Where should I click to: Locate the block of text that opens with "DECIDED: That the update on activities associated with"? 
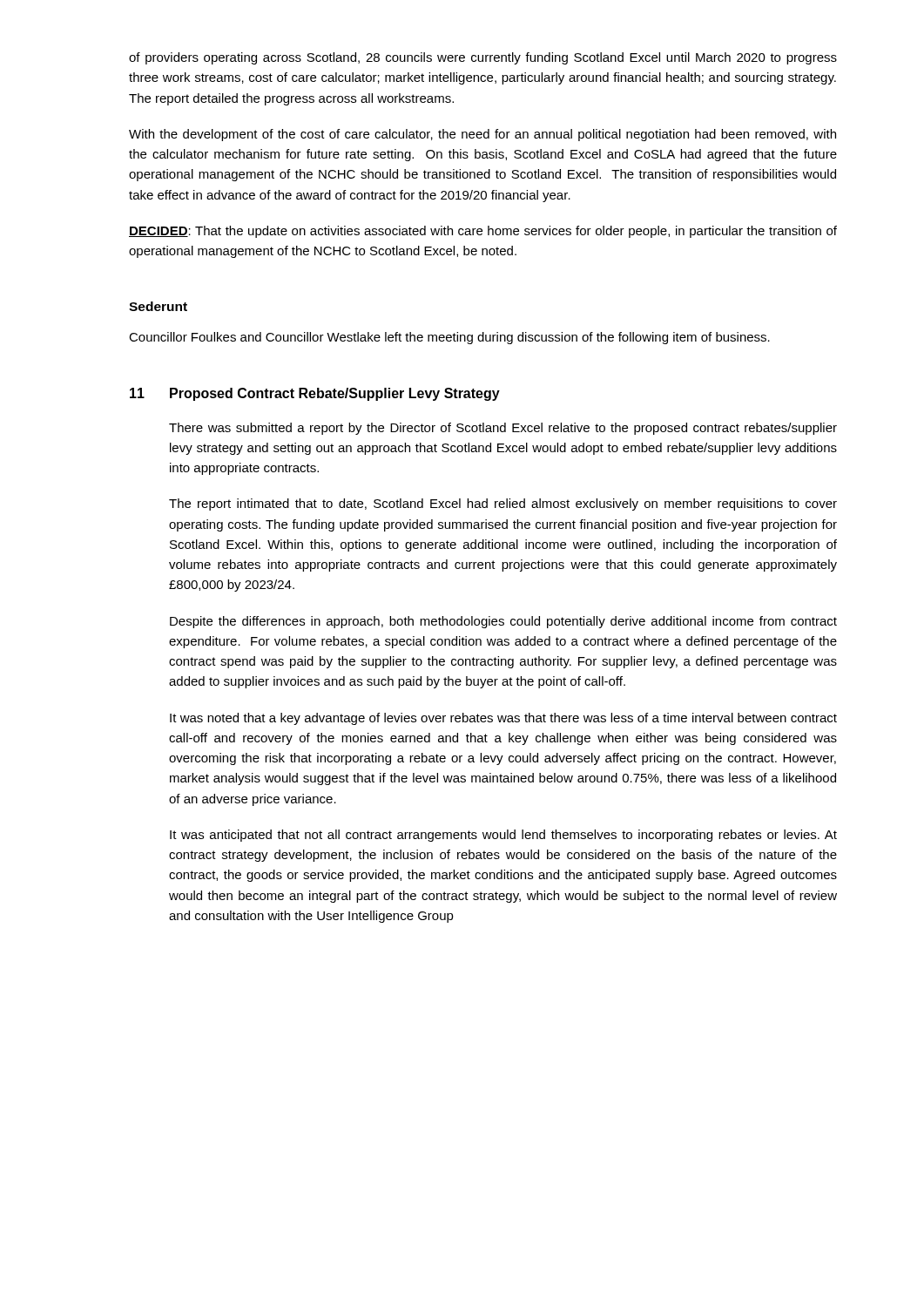(x=483, y=240)
